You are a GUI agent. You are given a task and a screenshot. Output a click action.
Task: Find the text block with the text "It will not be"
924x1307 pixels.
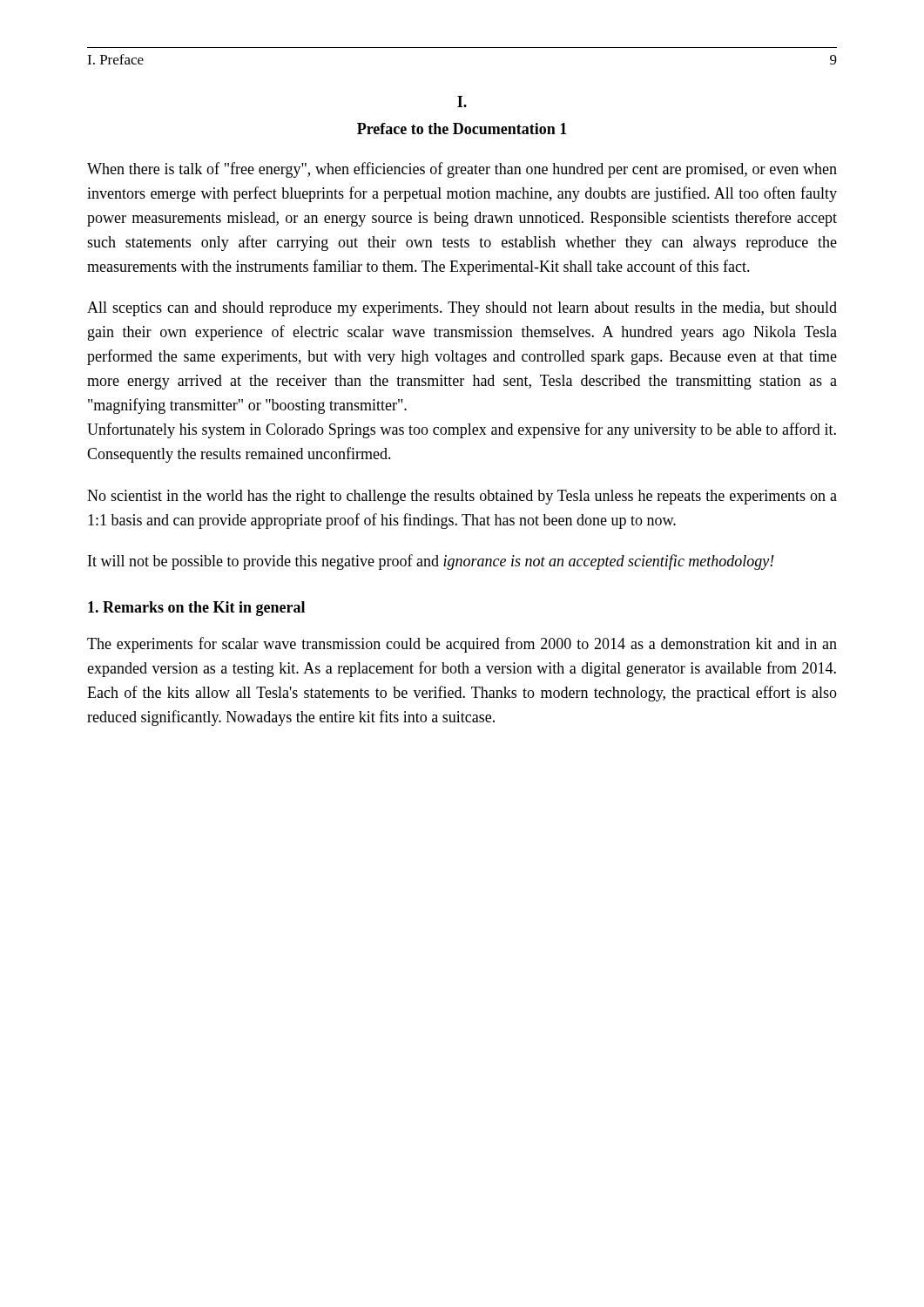(431, 562)
